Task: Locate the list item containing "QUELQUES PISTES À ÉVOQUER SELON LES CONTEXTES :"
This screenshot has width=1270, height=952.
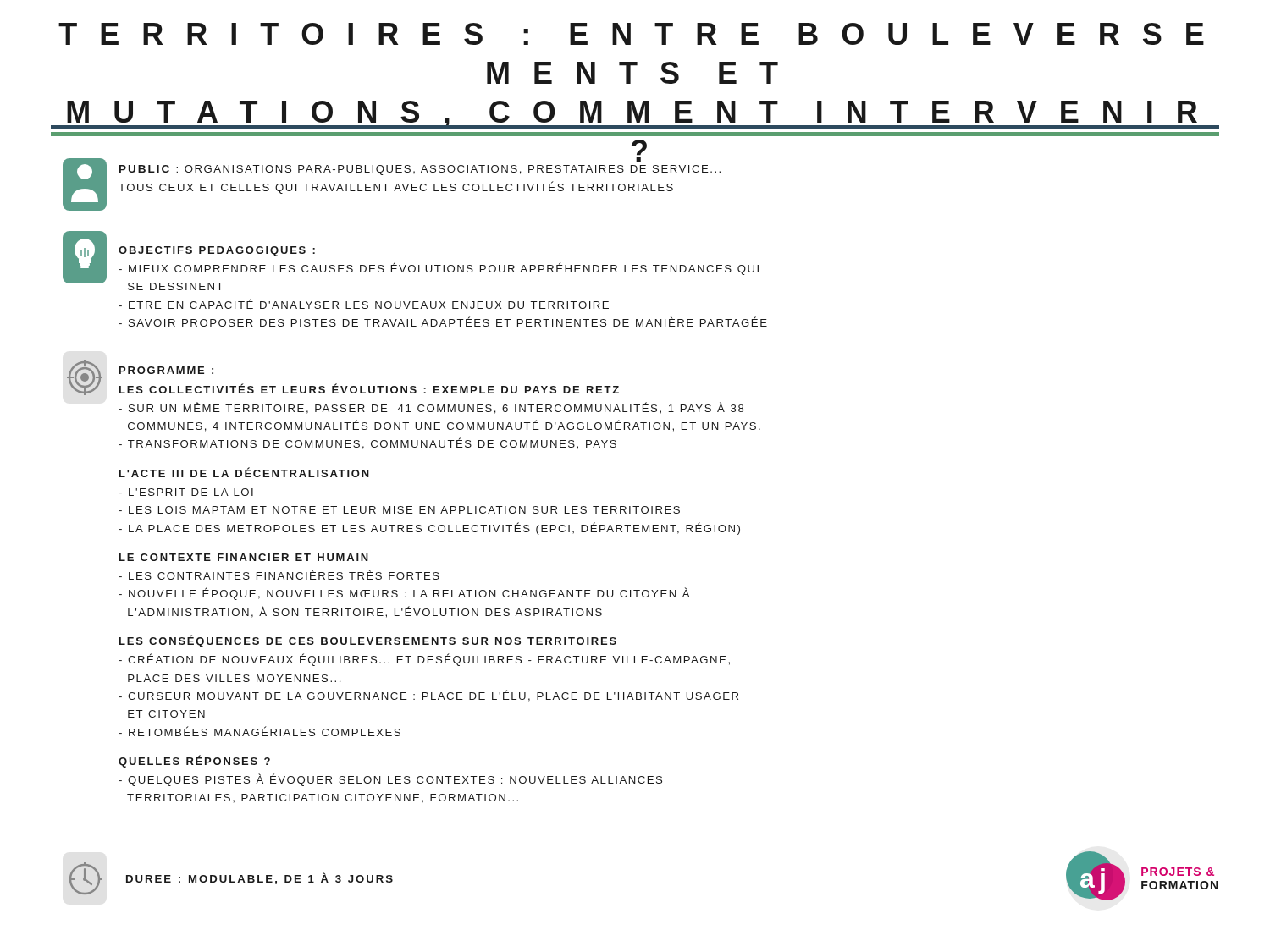Action: pos(391,789)
